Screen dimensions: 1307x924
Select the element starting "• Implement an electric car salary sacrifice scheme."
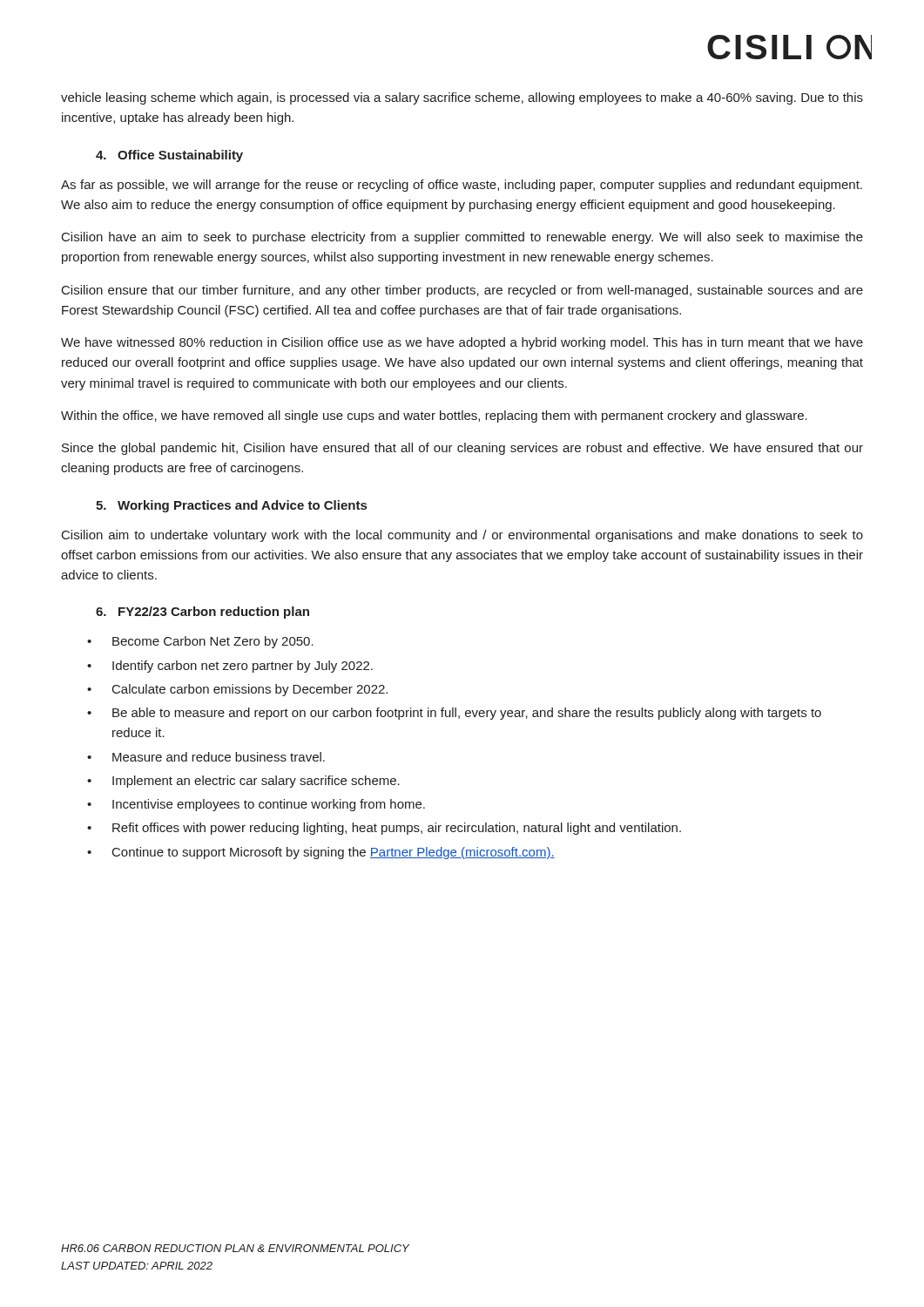pyautogui.click(x=243, y=782)
